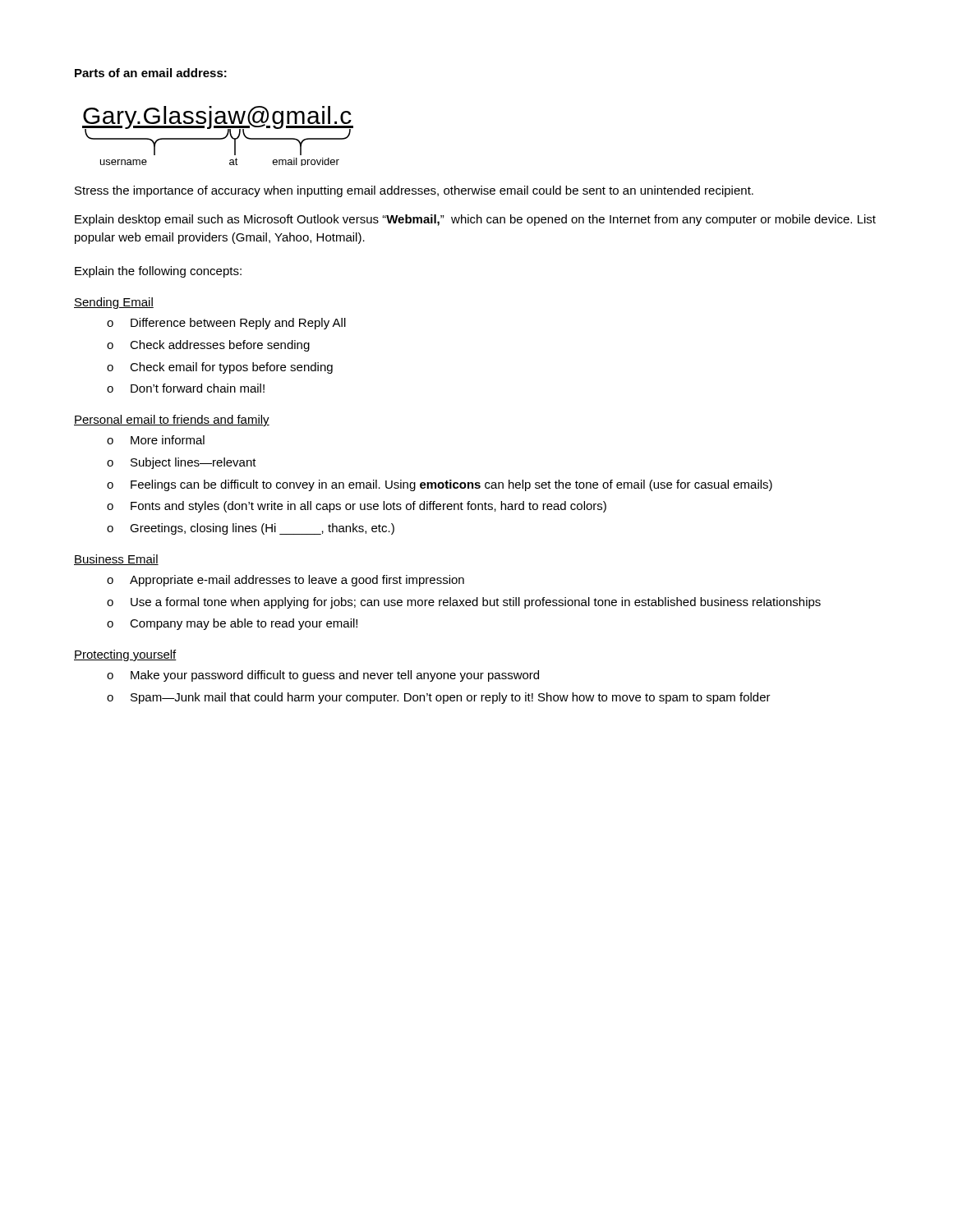
Task: Click on the block starting "o Company may be able to"
Action: point(232,624)
